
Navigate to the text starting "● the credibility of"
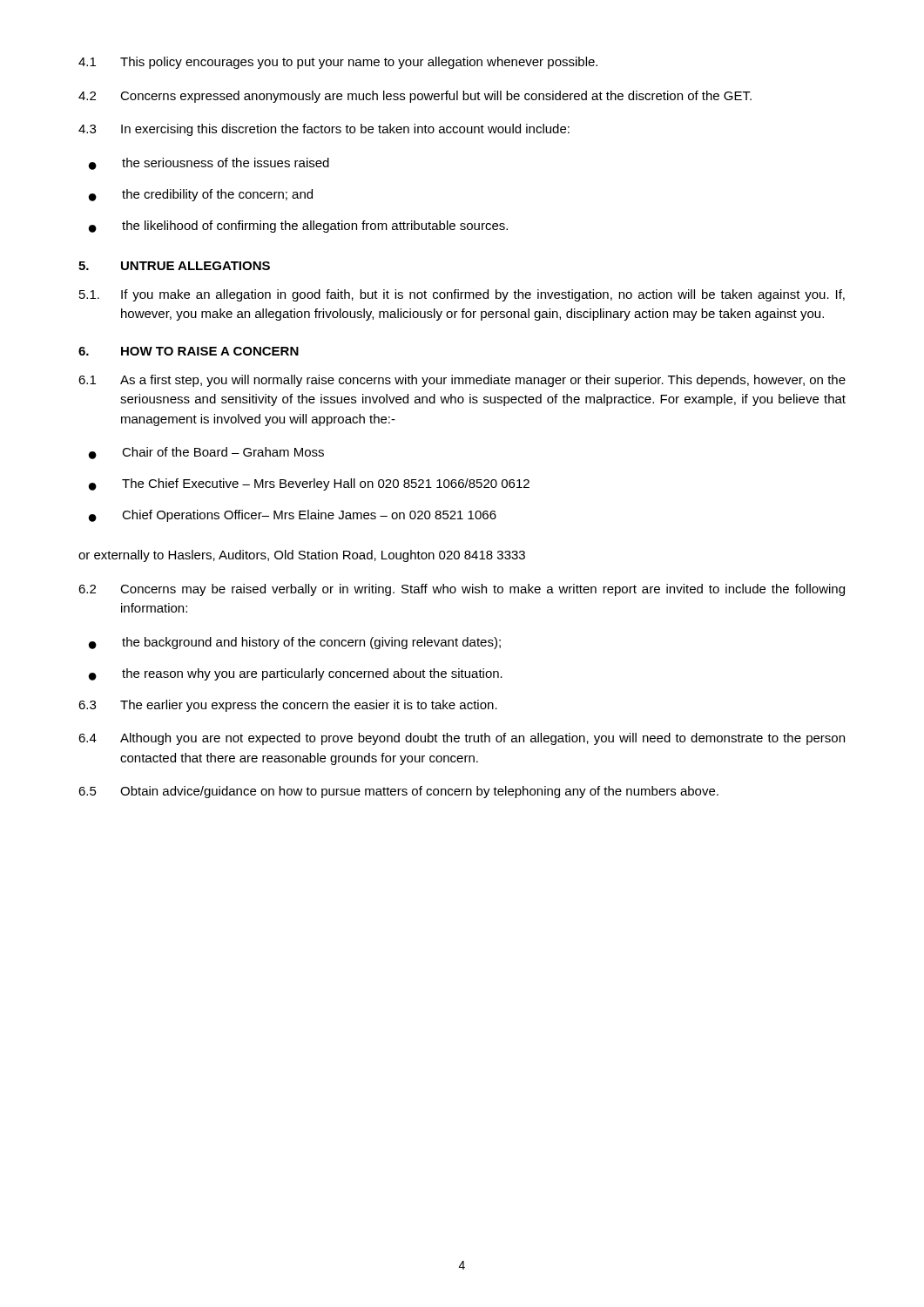[201, 195]
